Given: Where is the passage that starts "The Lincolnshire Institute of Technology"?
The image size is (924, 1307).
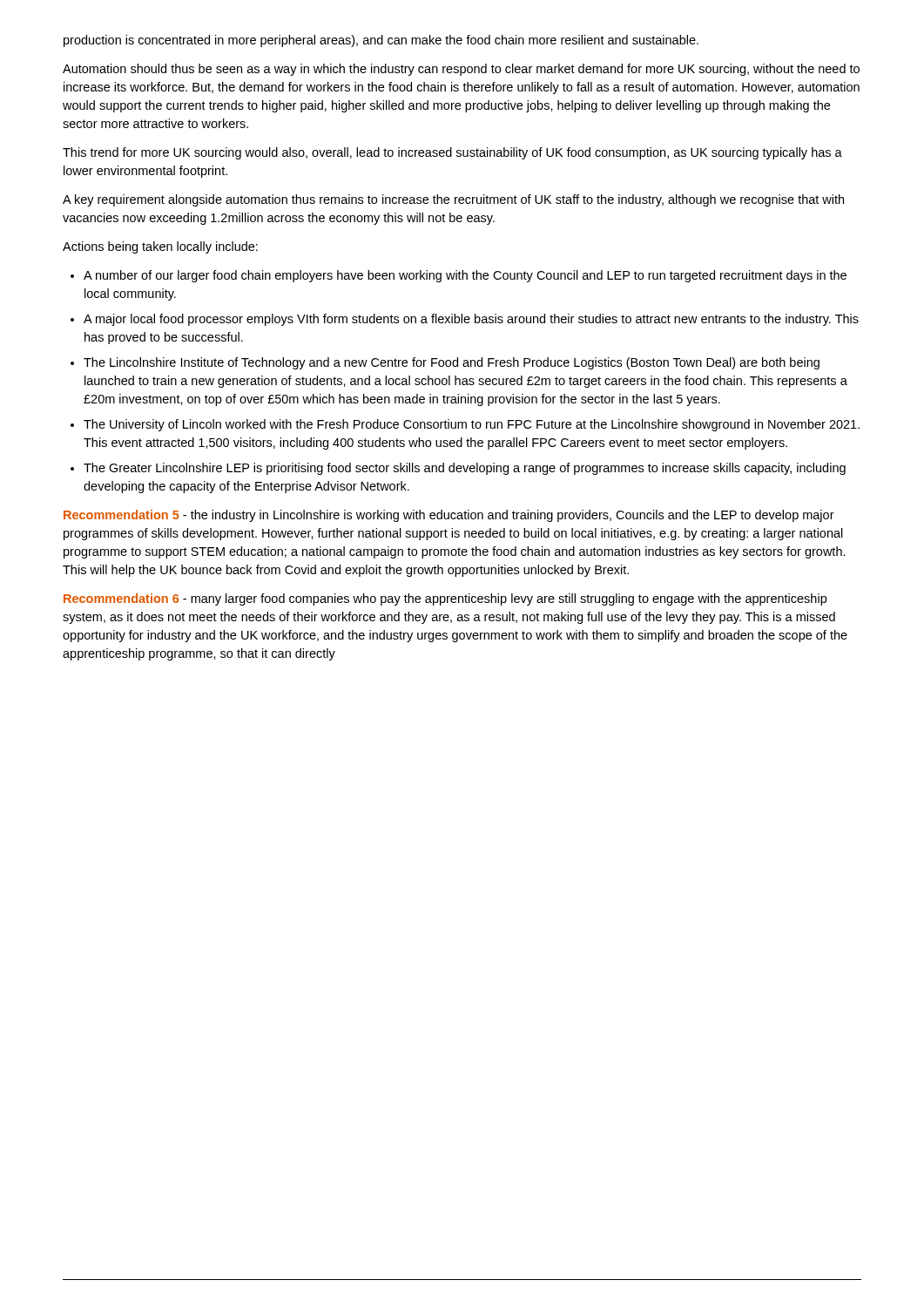Looking at the screenshot, I should click(465, 381).
